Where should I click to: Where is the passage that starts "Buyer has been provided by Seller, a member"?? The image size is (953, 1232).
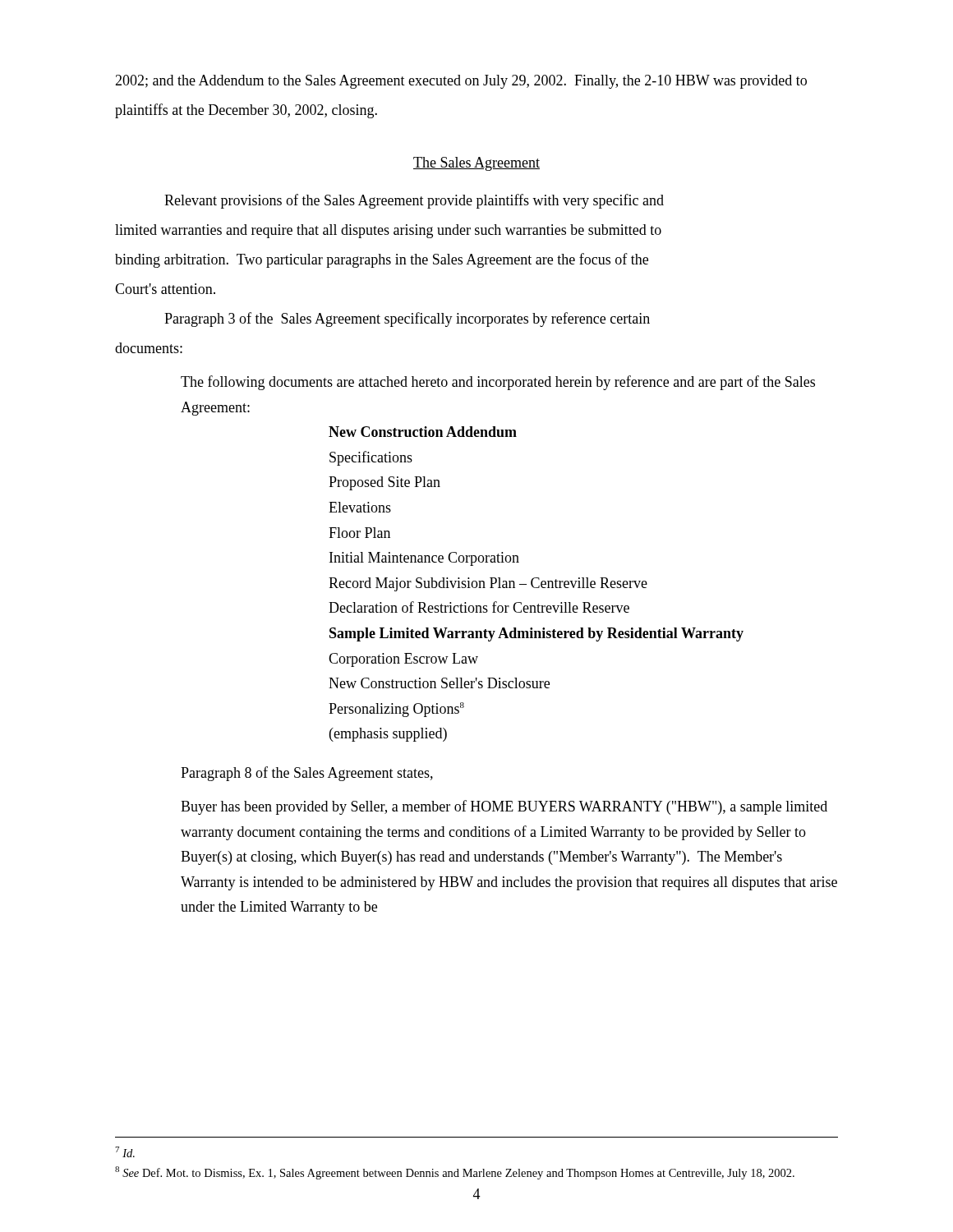click(509, 857)
